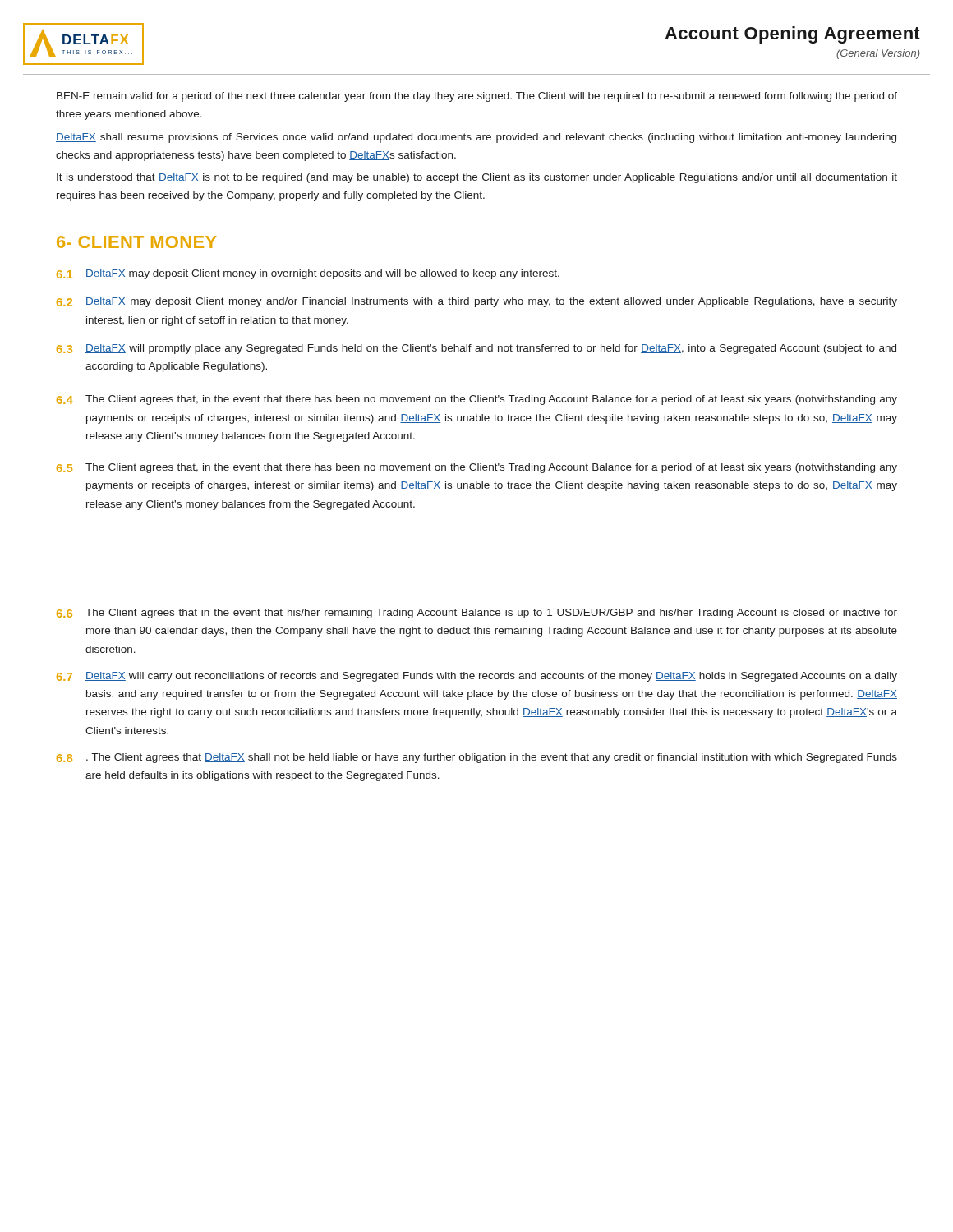Point to the block beginning "6.1 DeltaFX may deposit Client"

308,274
